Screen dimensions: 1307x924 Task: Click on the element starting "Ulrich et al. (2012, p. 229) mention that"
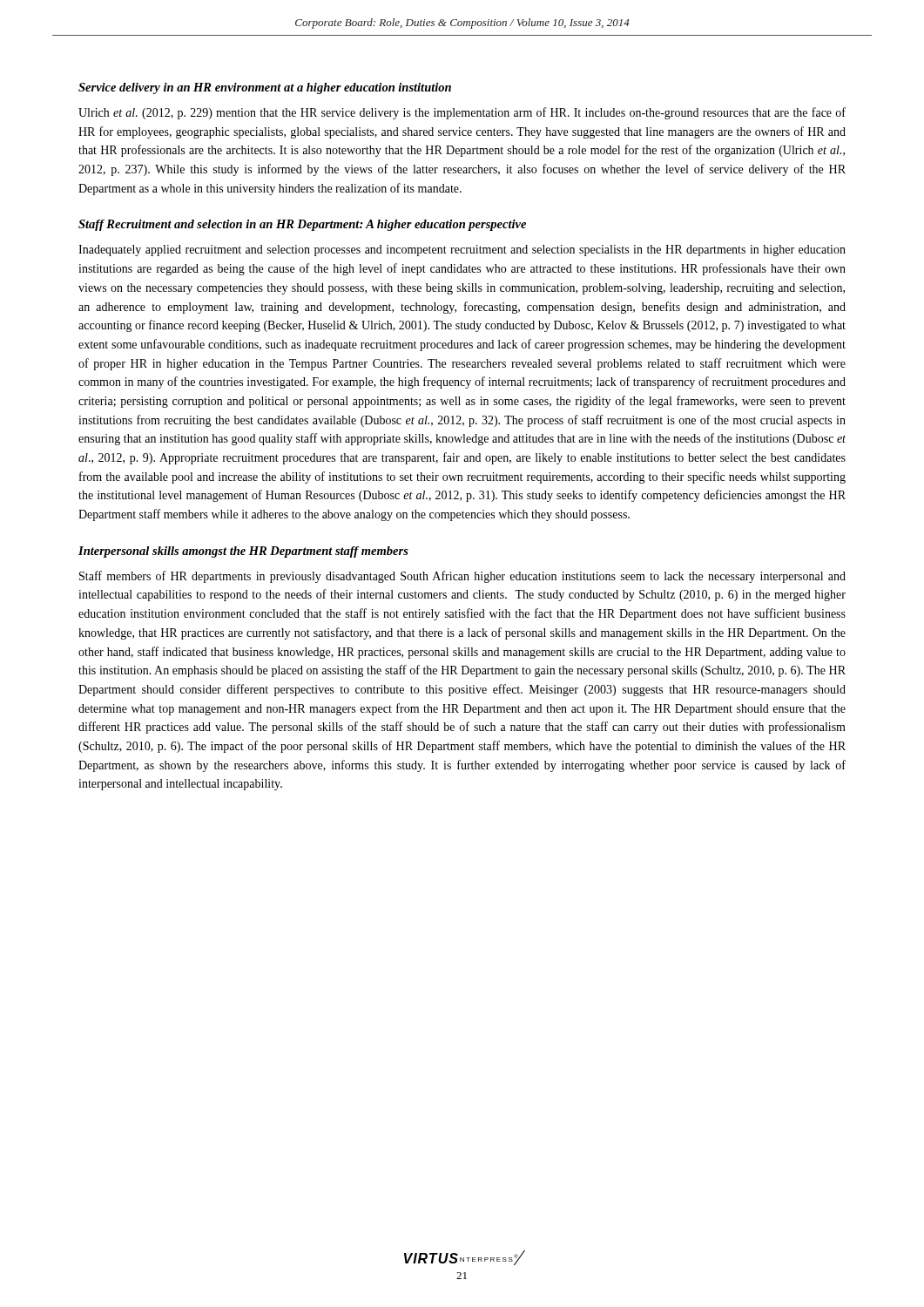click(x=462, y=151)
